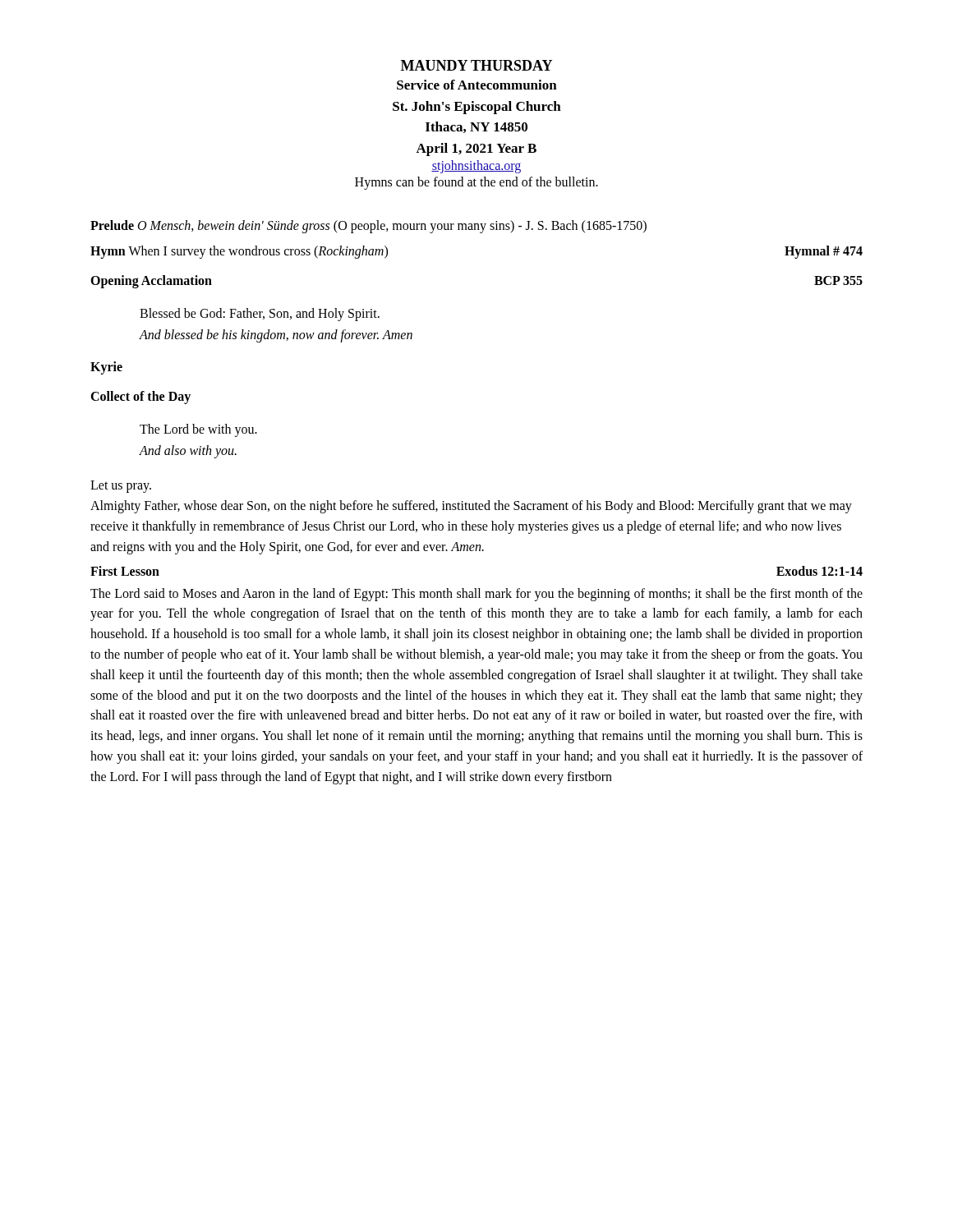
Task: Select the text block starting "Blessed be God: Father, Son, and Holy Spirit."
Action: coord(276,324)
